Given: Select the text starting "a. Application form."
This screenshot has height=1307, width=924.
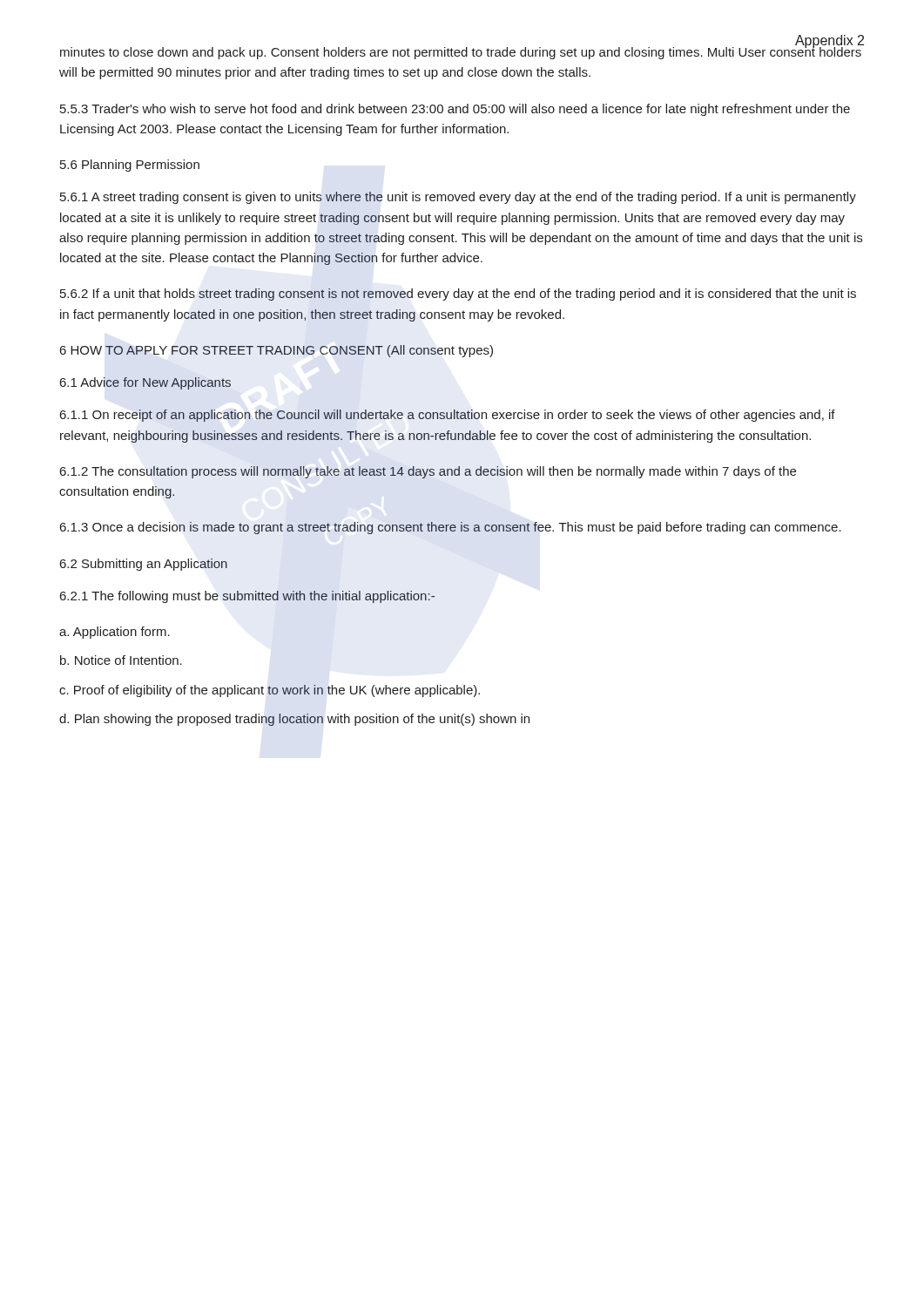Looking at the screenshot, I should pyautogui.click(x=115, y=631).
